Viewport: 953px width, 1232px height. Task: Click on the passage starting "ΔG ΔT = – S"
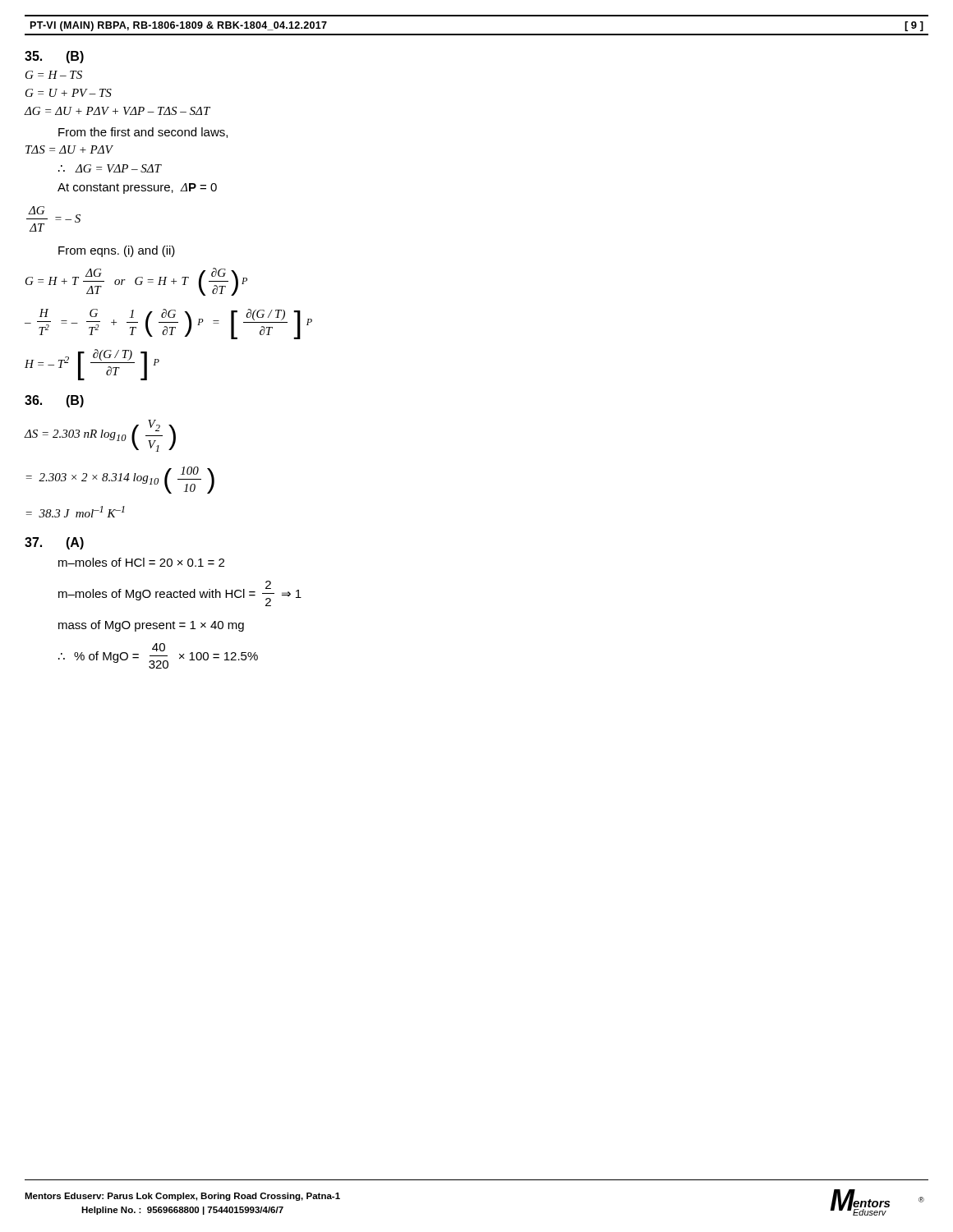(x=54, y=219)
